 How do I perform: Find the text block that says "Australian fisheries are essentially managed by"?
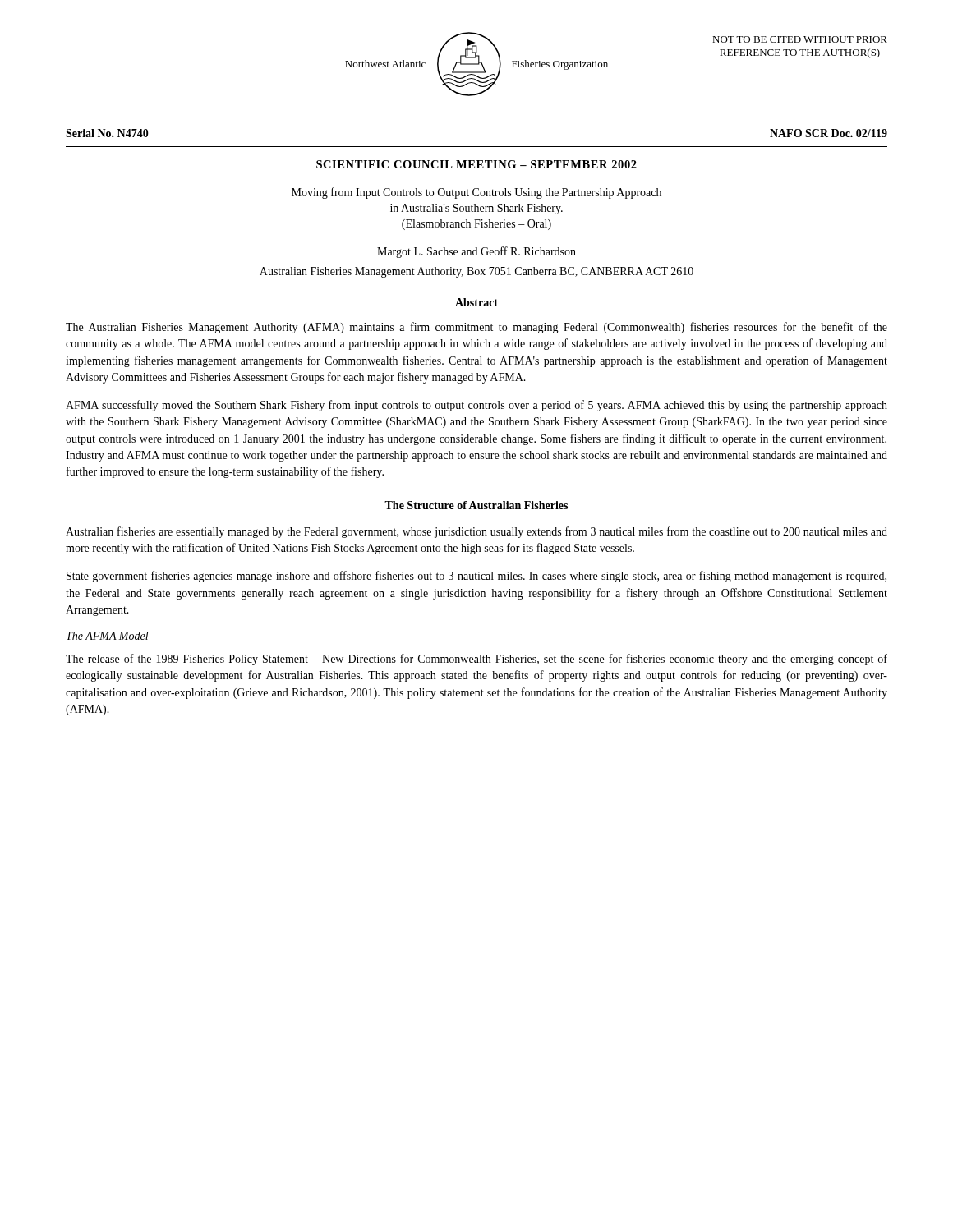(x=476, y=540)
